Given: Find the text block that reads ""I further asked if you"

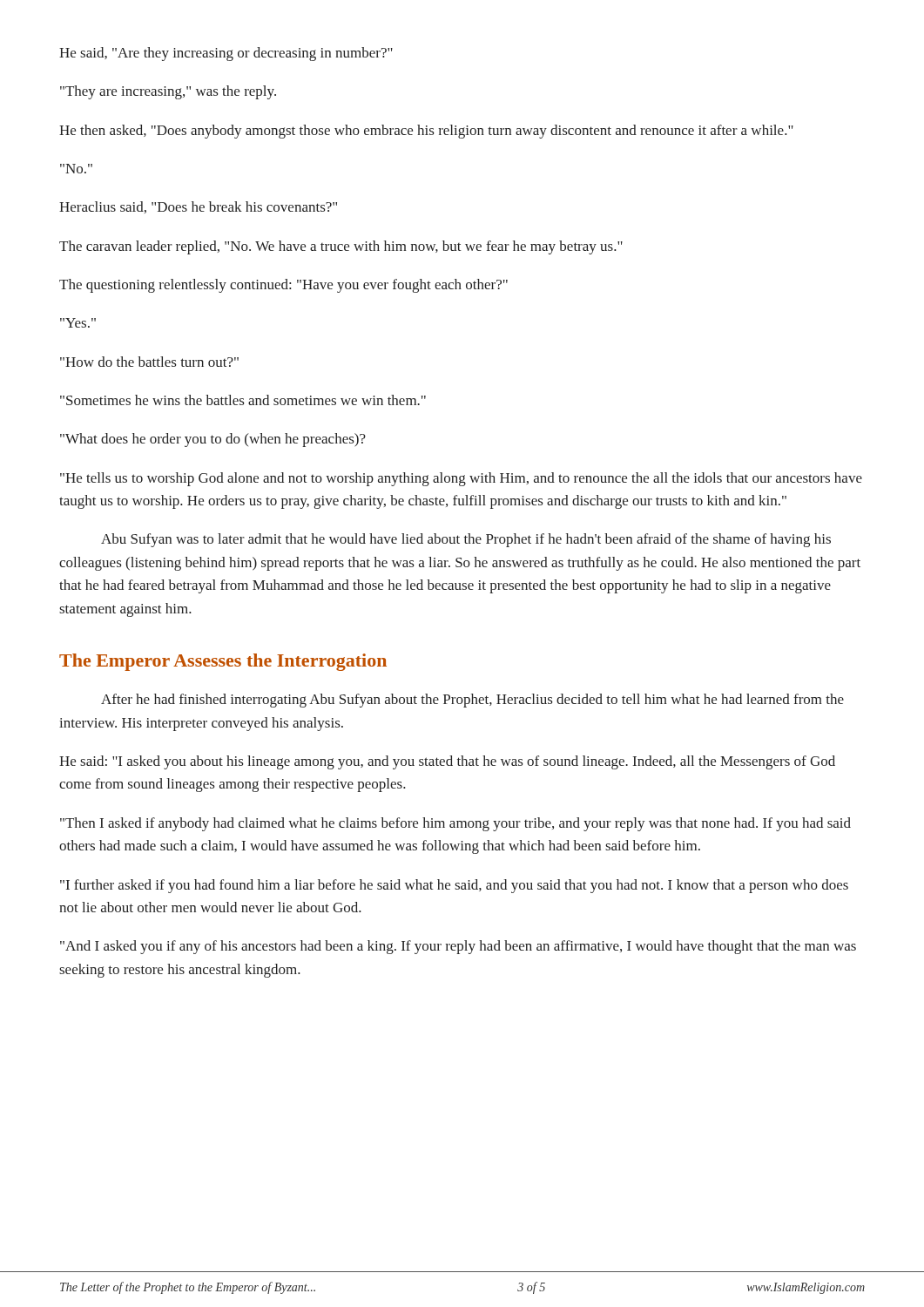Looking at the screenshot, I should (454, 896).
